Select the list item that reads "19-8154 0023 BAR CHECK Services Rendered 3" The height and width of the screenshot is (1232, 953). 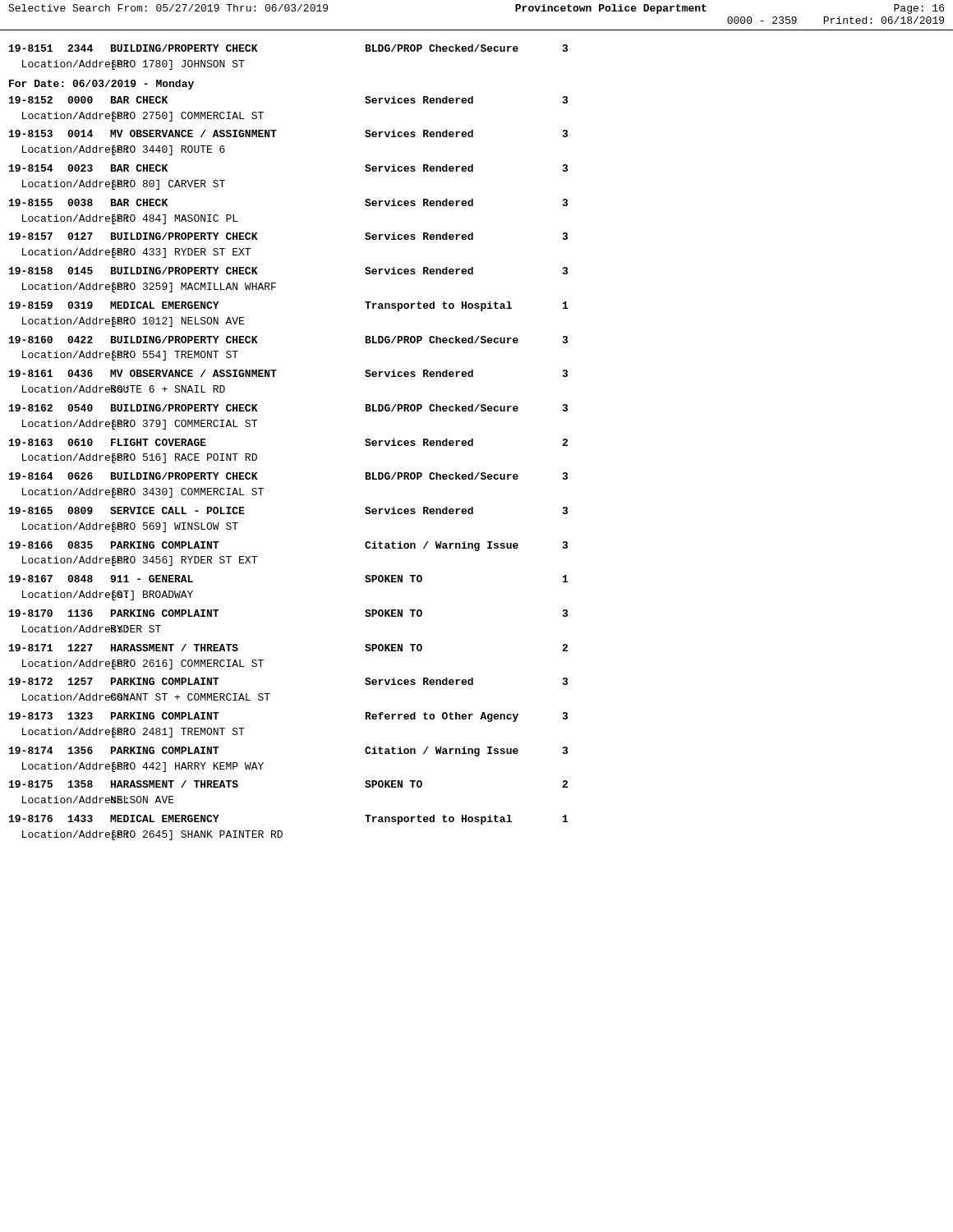coord(476,177)
